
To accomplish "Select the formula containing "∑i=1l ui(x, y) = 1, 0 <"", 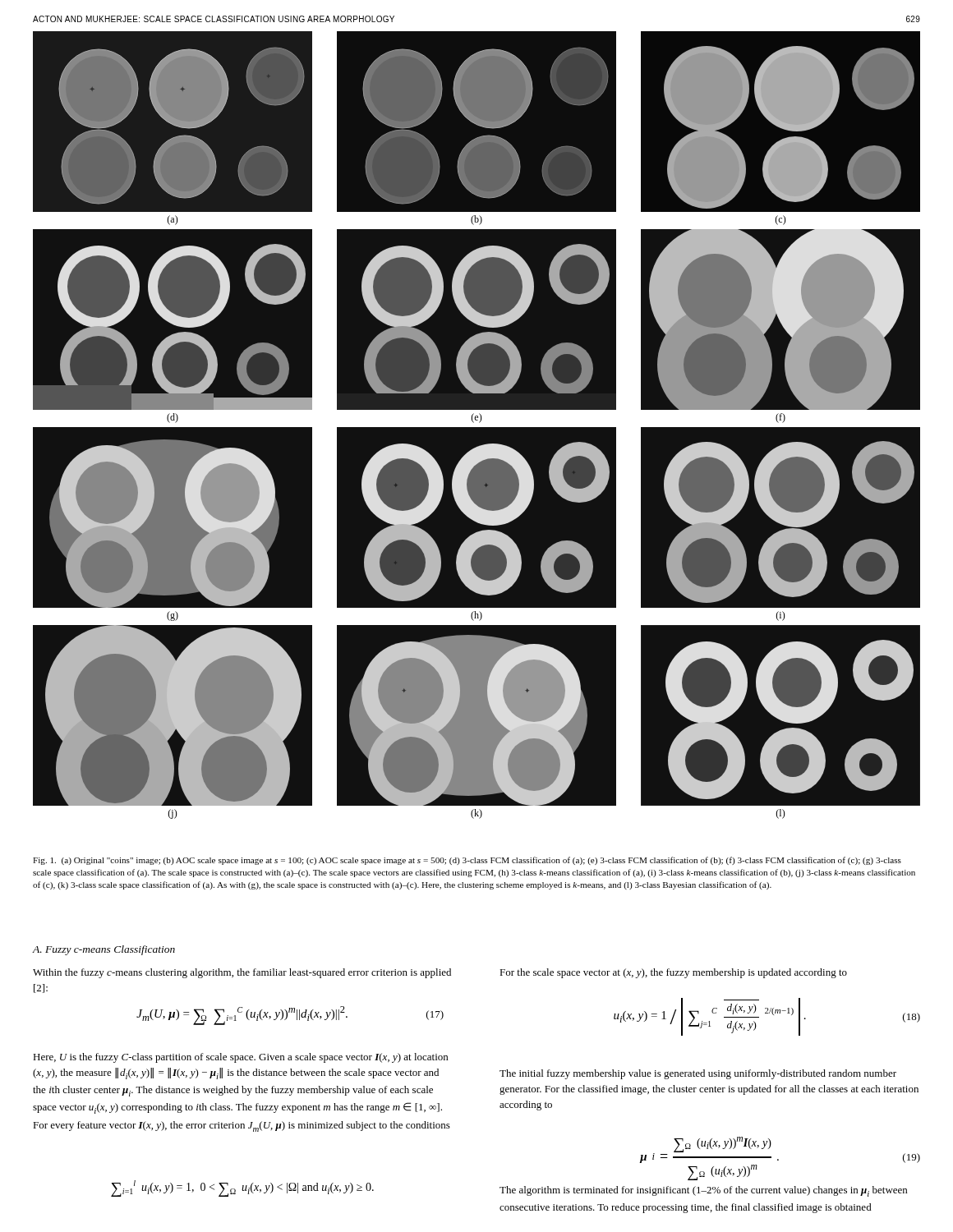I will coord(242,1188).
